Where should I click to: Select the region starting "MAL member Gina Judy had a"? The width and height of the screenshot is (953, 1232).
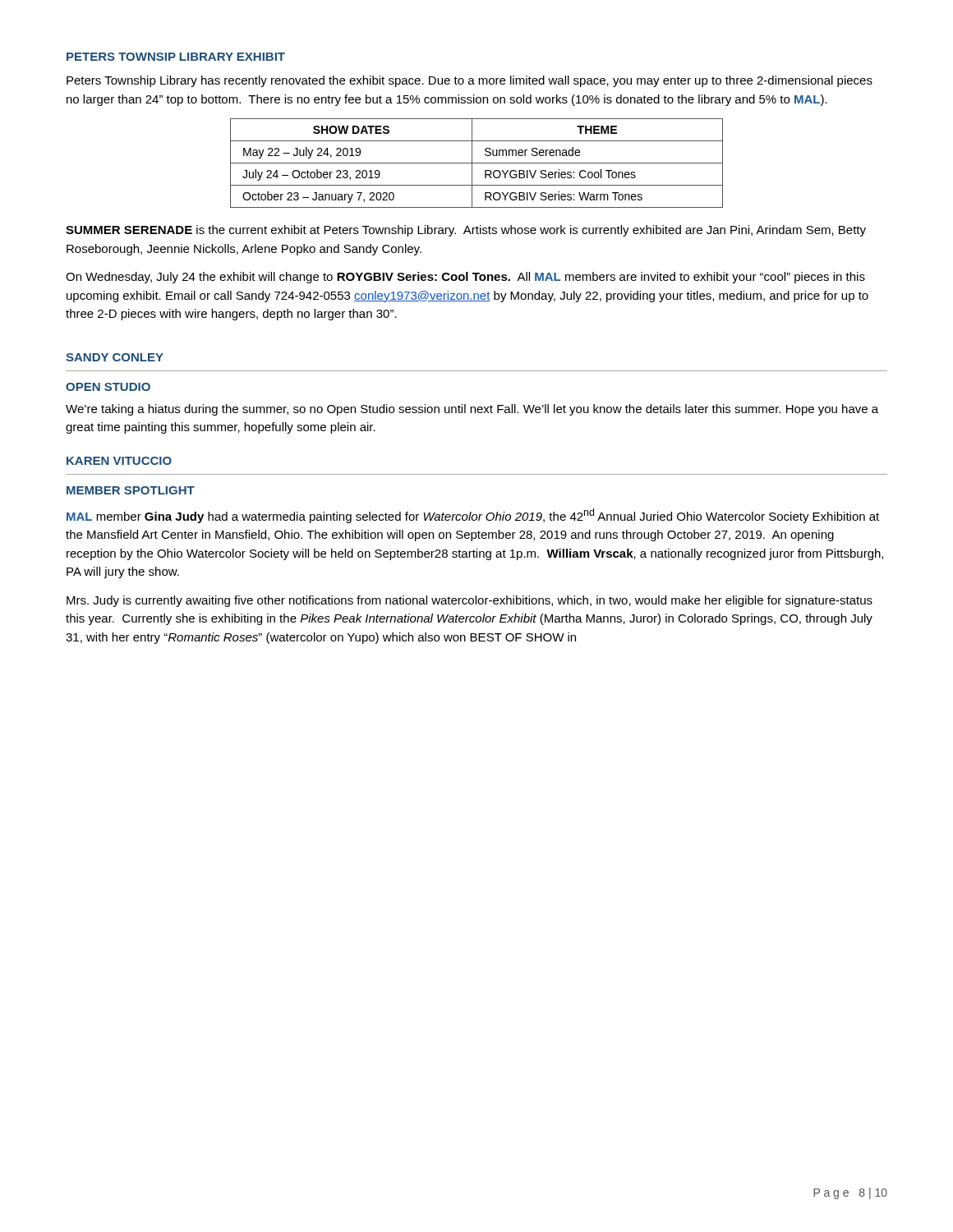pyautogui.click(x=475, y=542)
